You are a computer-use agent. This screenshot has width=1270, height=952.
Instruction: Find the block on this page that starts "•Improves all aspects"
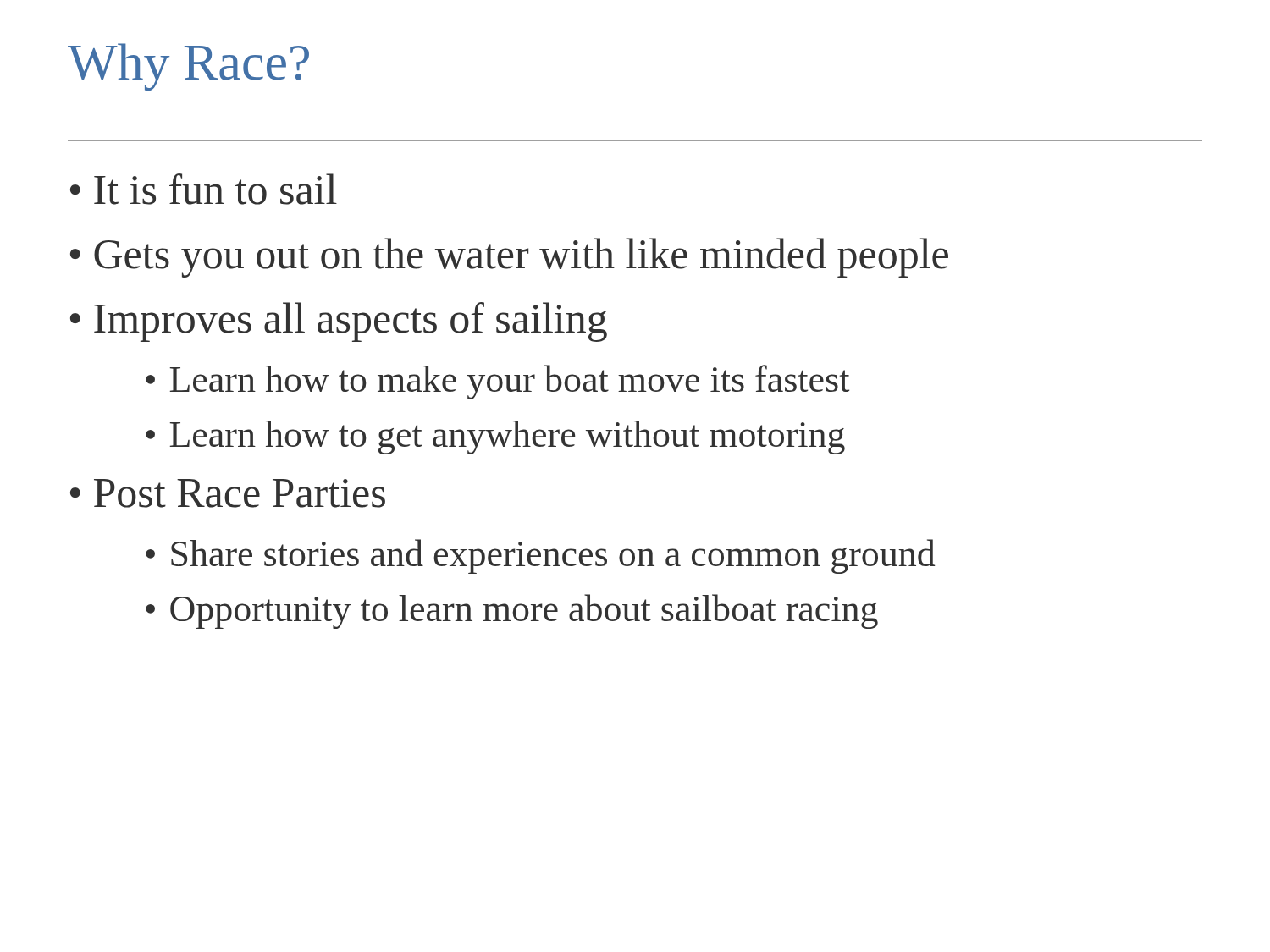(338, 318)
